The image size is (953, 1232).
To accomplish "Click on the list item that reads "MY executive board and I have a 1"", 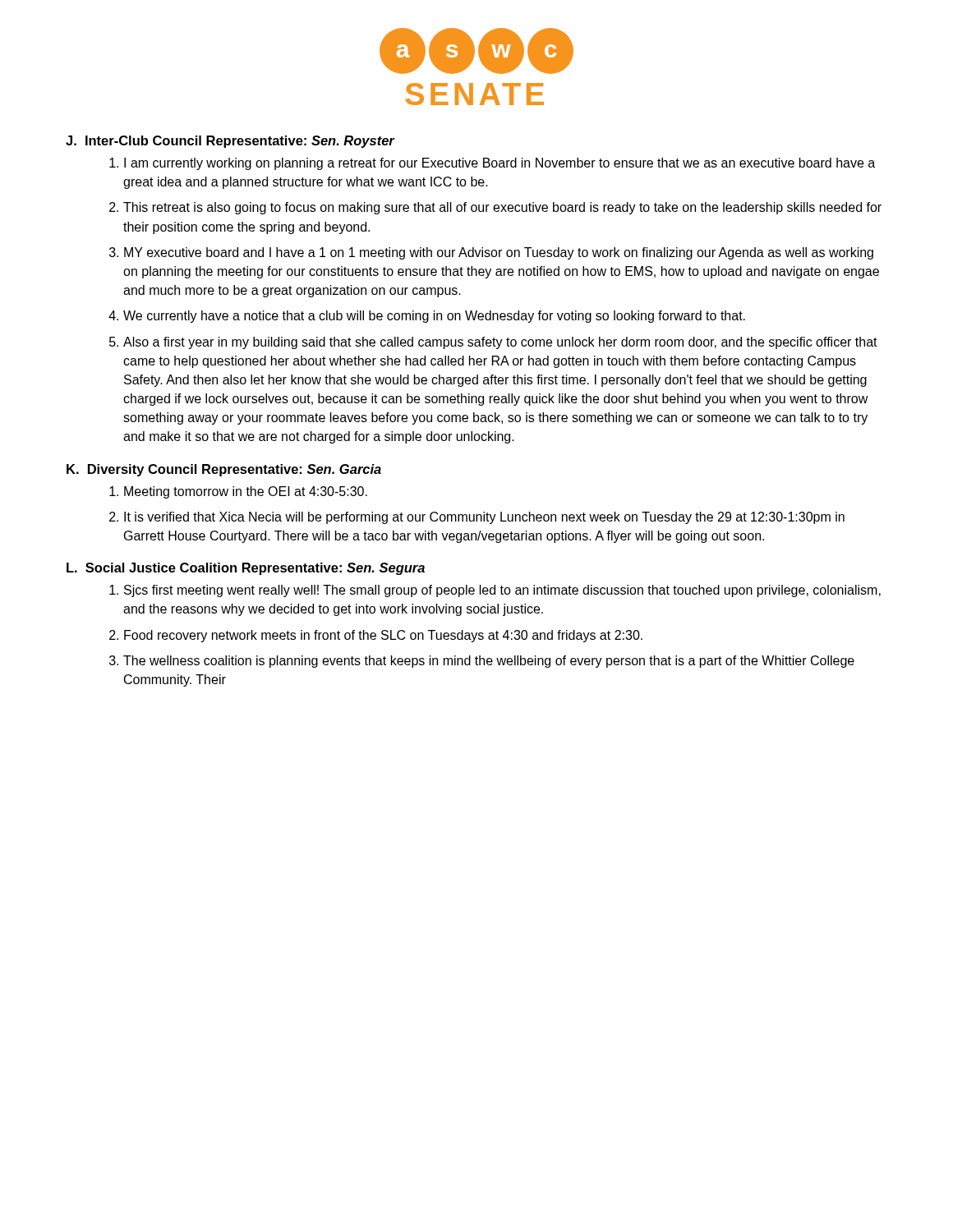I will tap(501, 271).
